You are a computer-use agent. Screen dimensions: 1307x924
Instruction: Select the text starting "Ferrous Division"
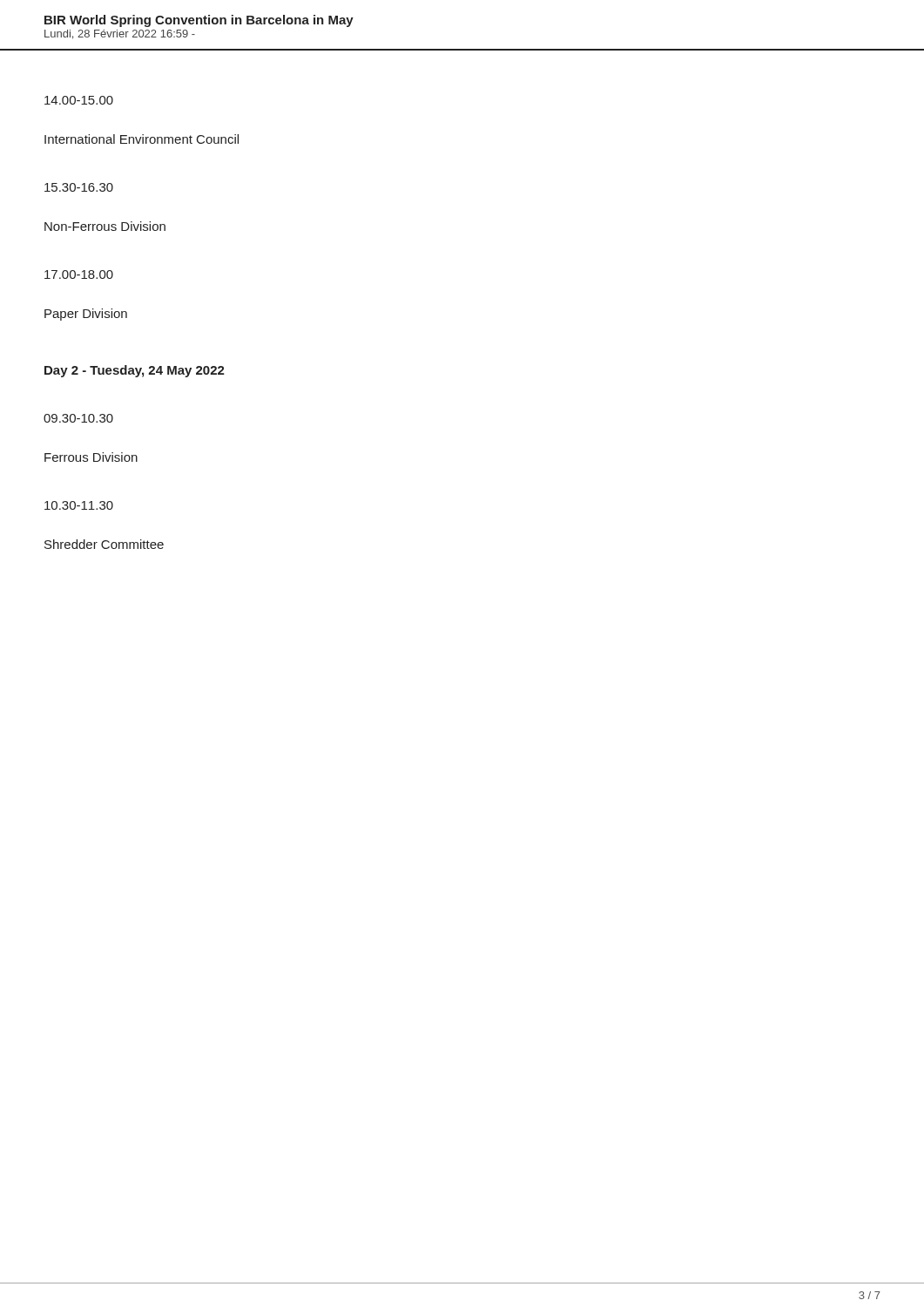pyautogui.click(x=91, y=457)
